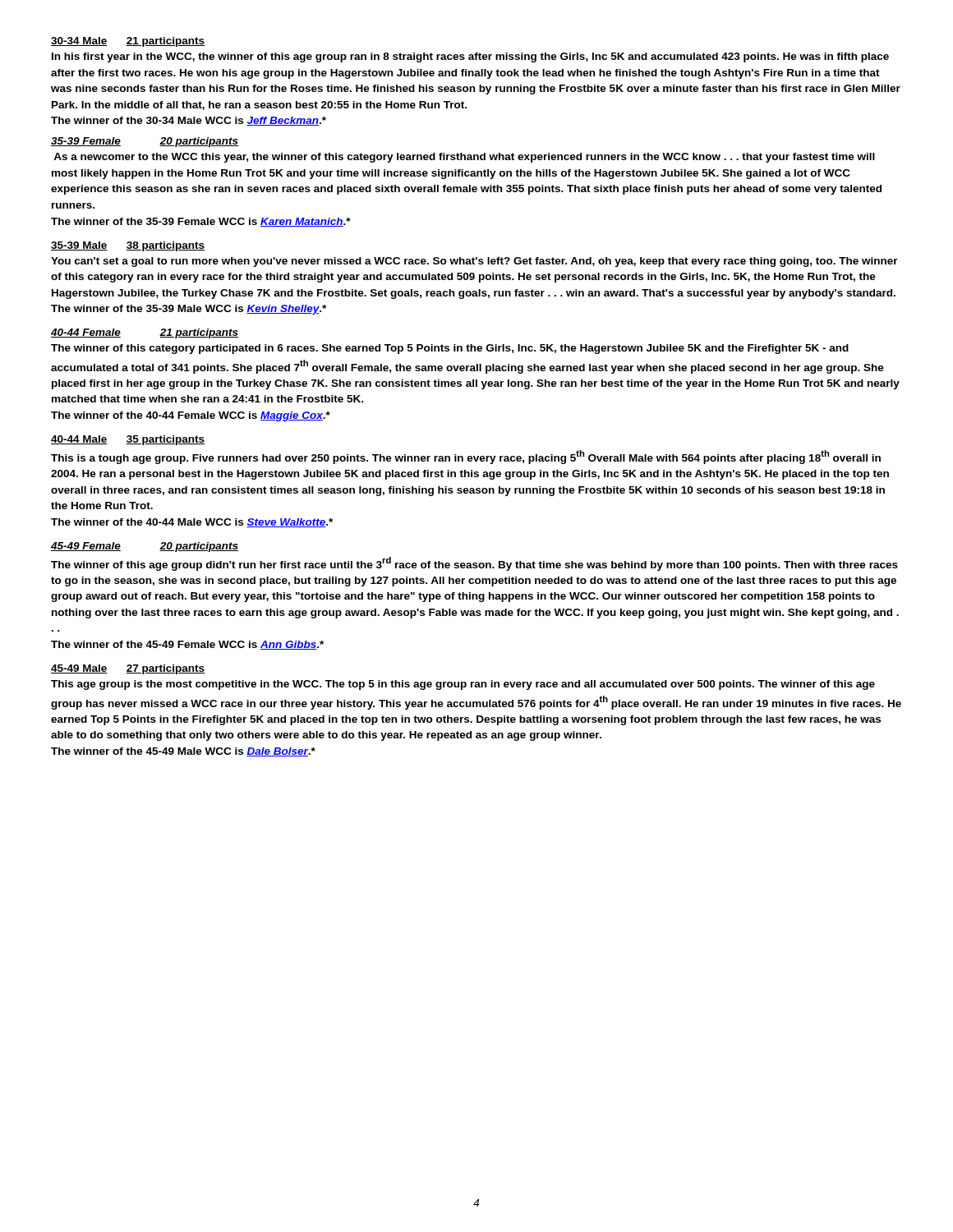Locate the section header that says "35-39 Male 38 participants"

pyautogui.click(x=128, y=245)
